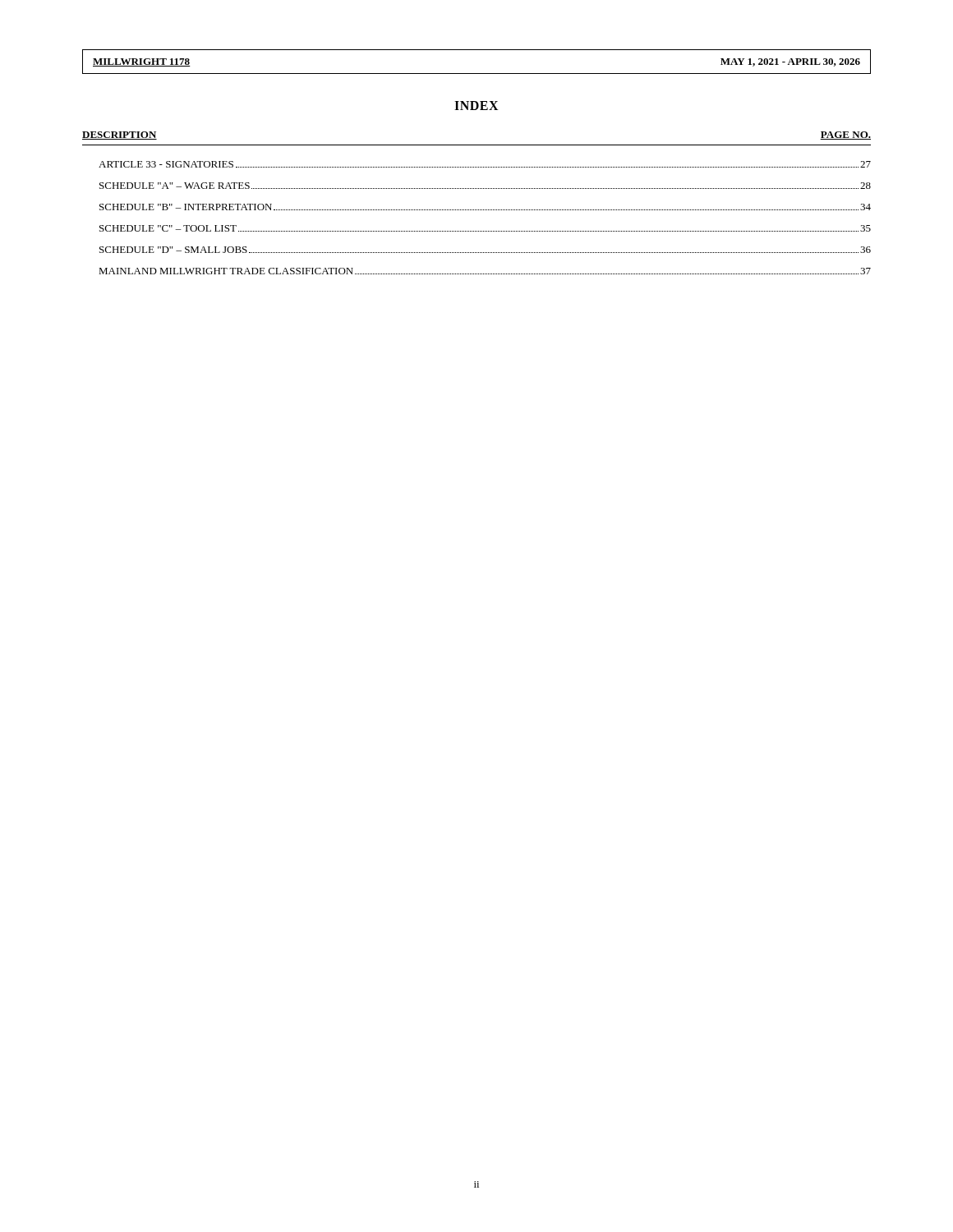Click on the table containing "DESCRIPTION PAGE NO. ARTICLE"
Image resolution: width=953 pixels, height=1232 pixels.
[x=476, y=205]
